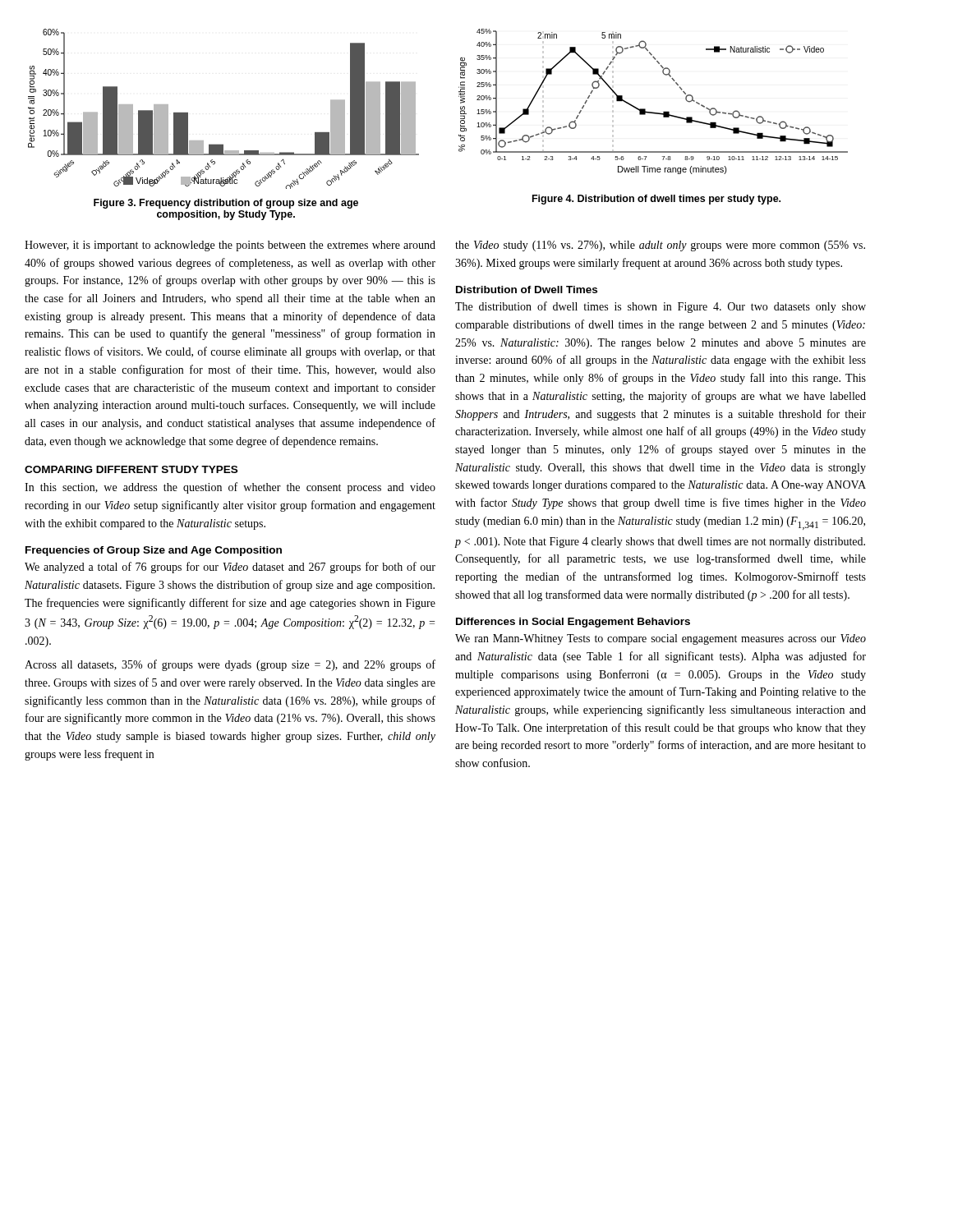Screen dimensions: 1232x953
Task: Locate the section header that reads "COMPARING DIFFERENT STUDY TYPES"
Action: click(x=131, y=470)
